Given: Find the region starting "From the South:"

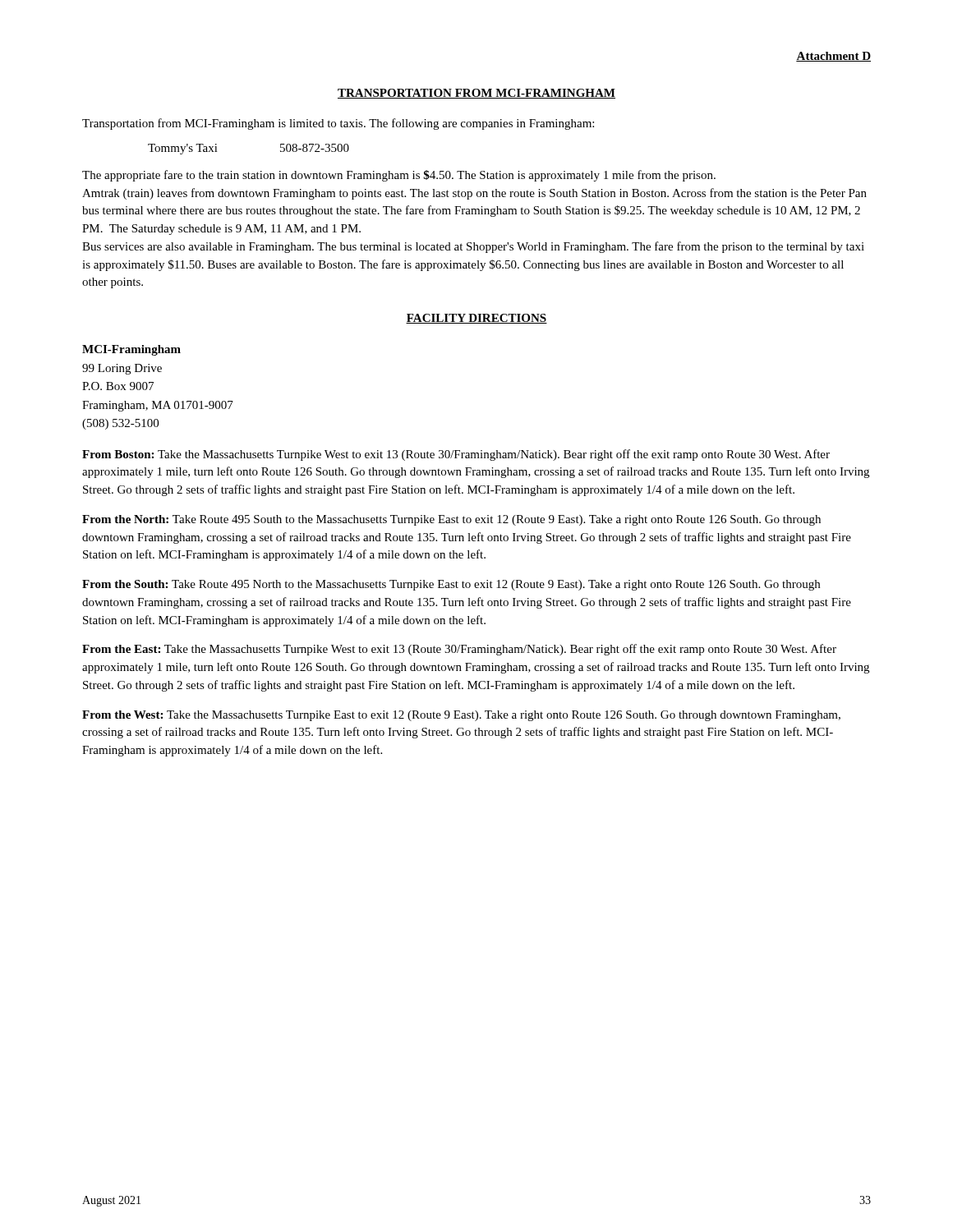Looking at the screenshot, I should 467,602.
